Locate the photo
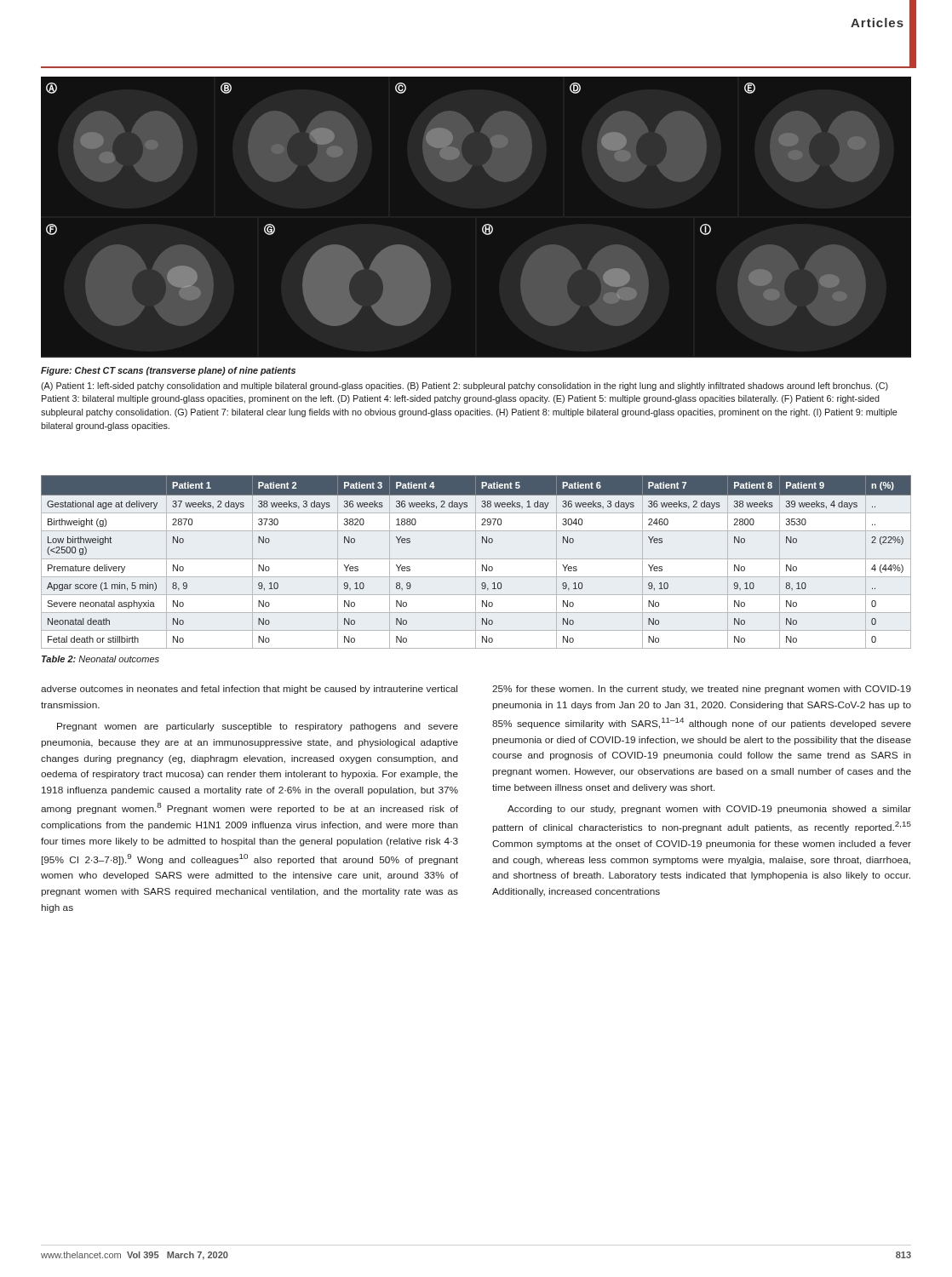952x1277 pixels. point(476,217)
